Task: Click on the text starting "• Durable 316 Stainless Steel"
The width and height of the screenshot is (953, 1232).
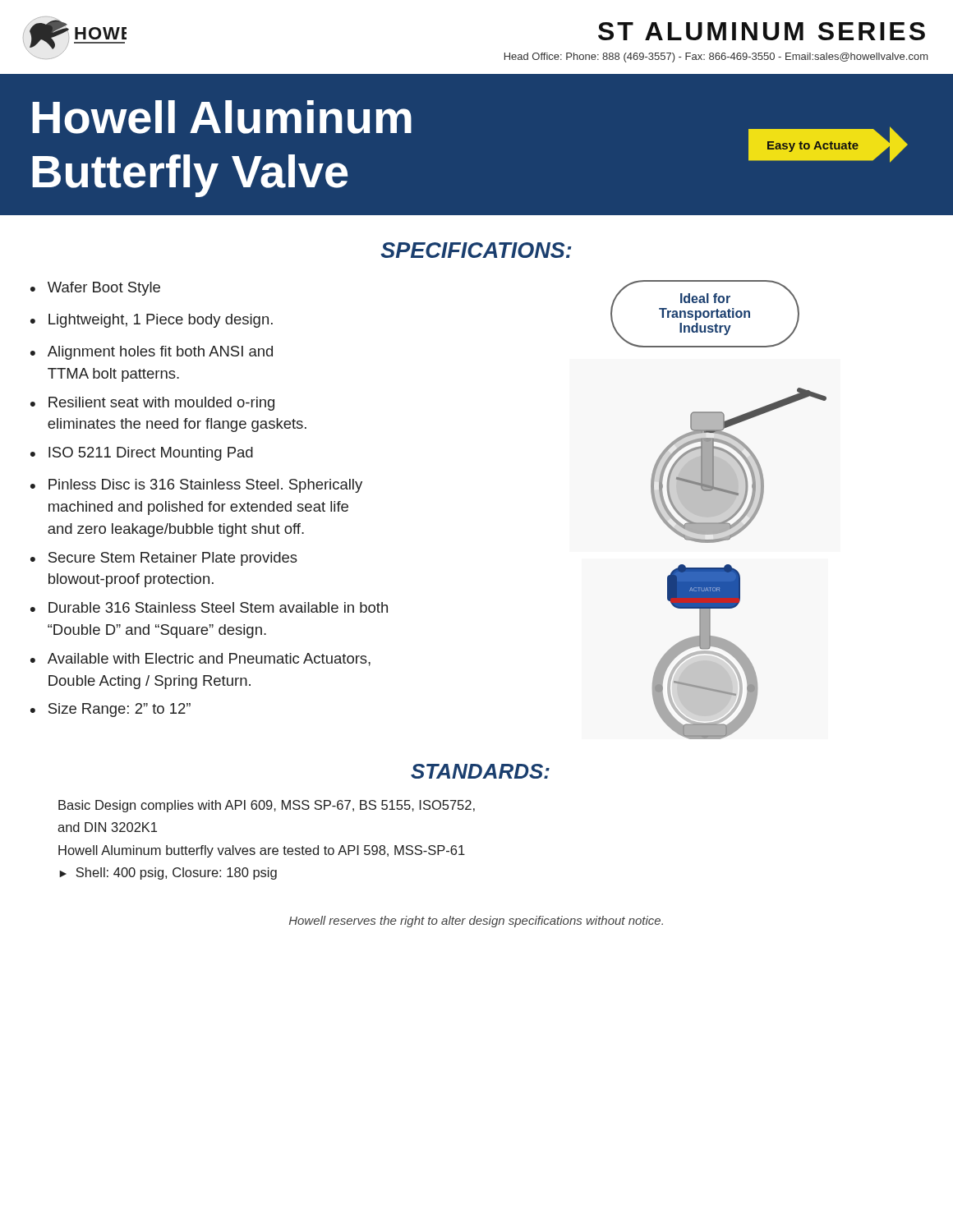Action: [209, 619]
